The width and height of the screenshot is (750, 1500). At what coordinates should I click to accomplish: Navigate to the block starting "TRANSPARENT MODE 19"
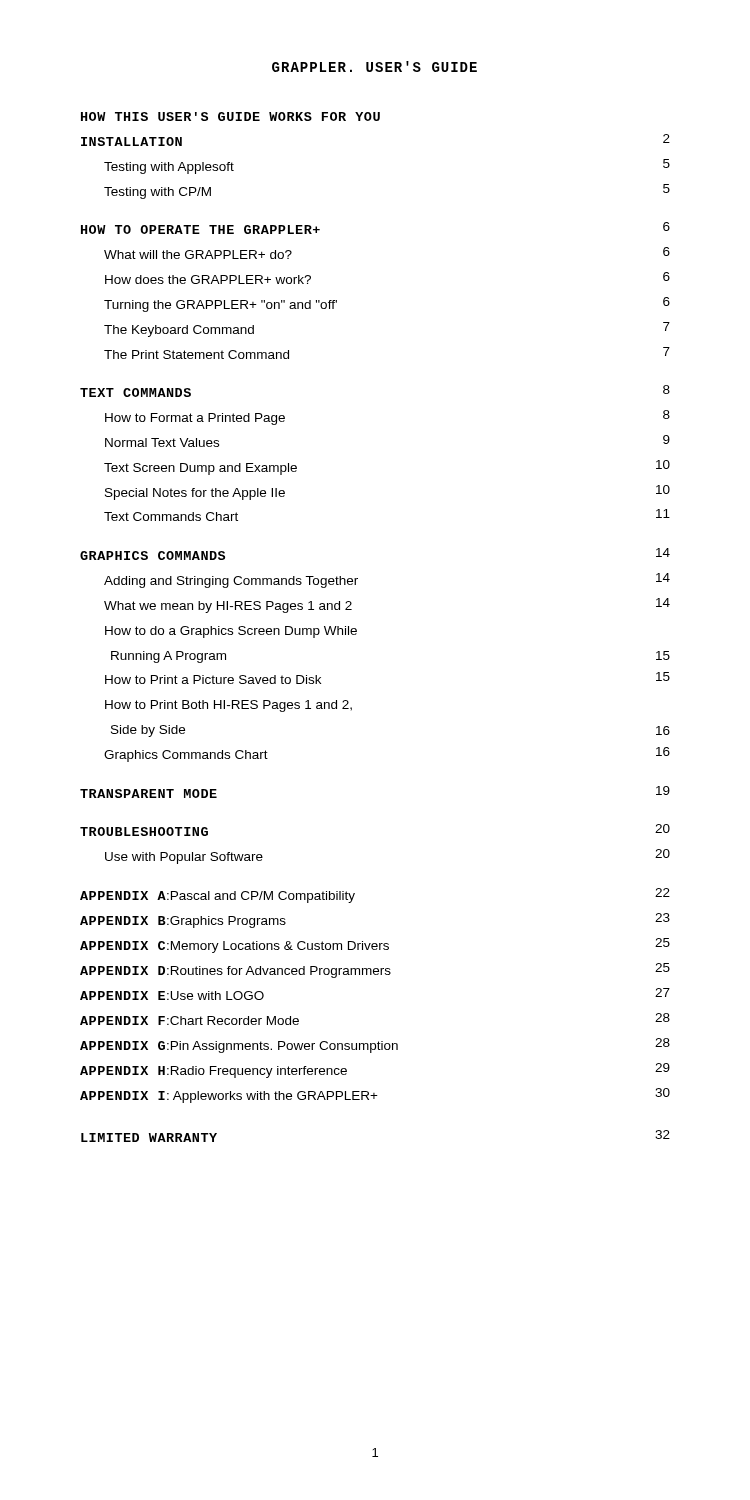[146, 792]
